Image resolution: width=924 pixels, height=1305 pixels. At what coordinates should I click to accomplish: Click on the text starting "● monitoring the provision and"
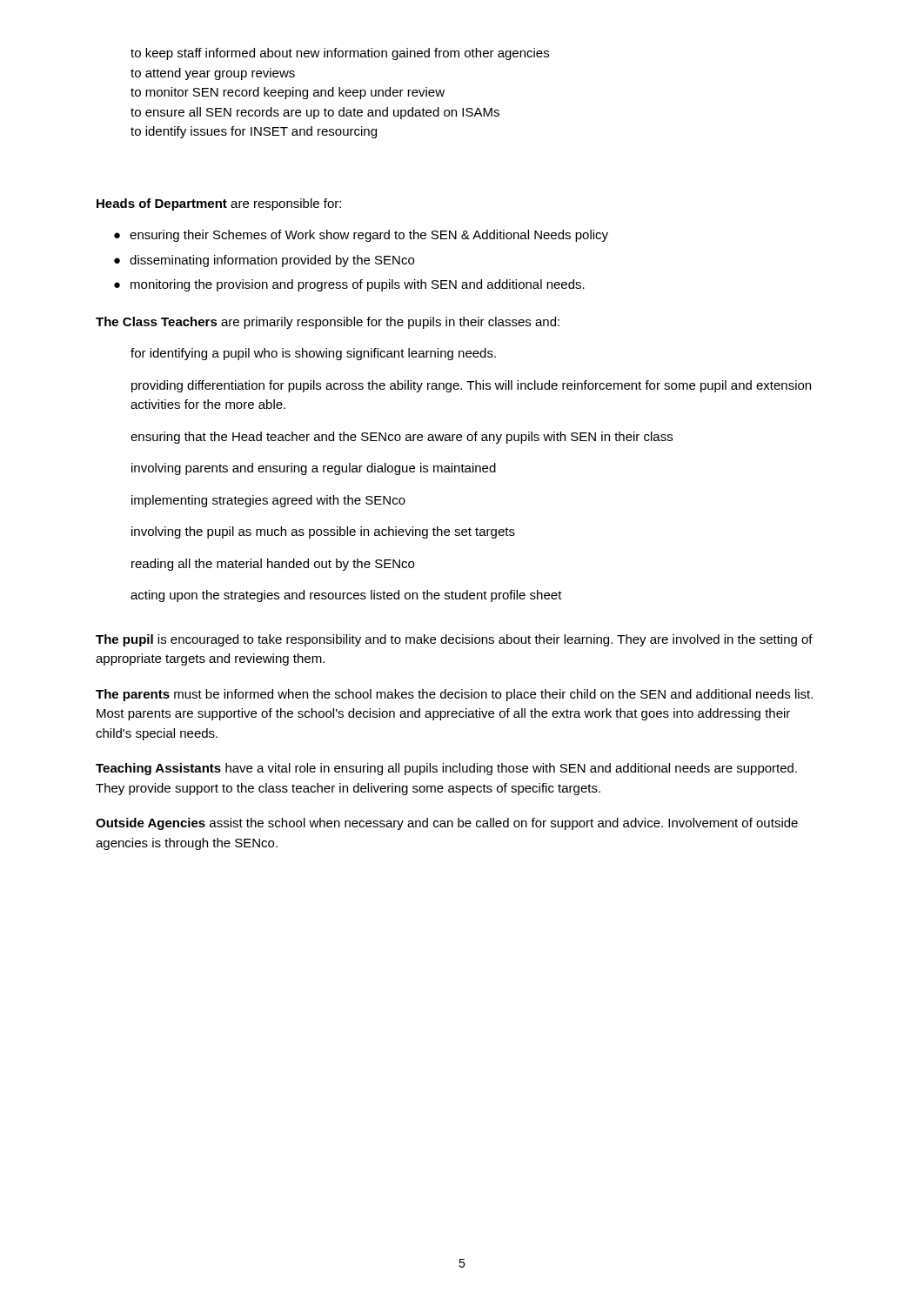(349, 285)
